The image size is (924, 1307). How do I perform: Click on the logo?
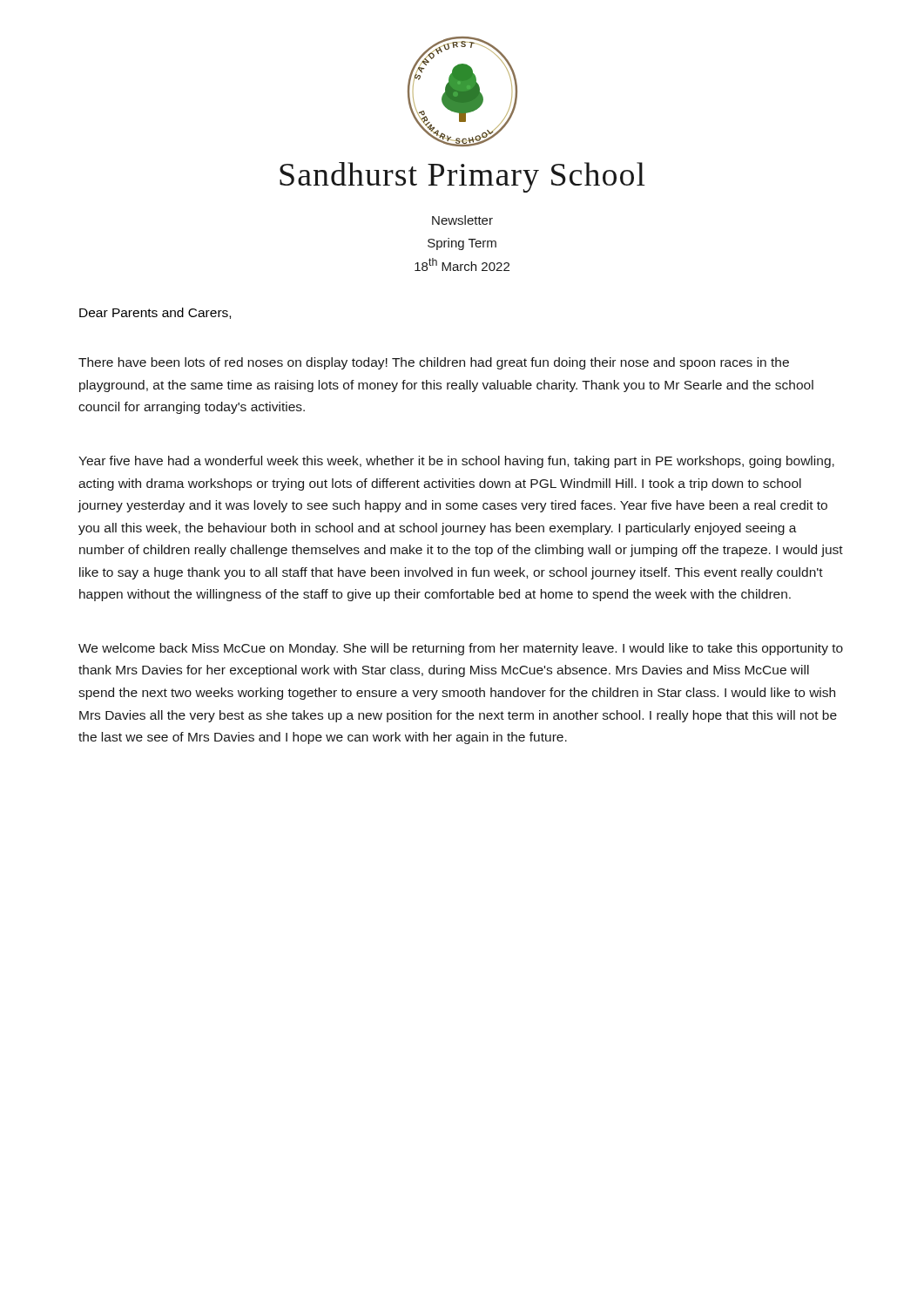point(462,139)
